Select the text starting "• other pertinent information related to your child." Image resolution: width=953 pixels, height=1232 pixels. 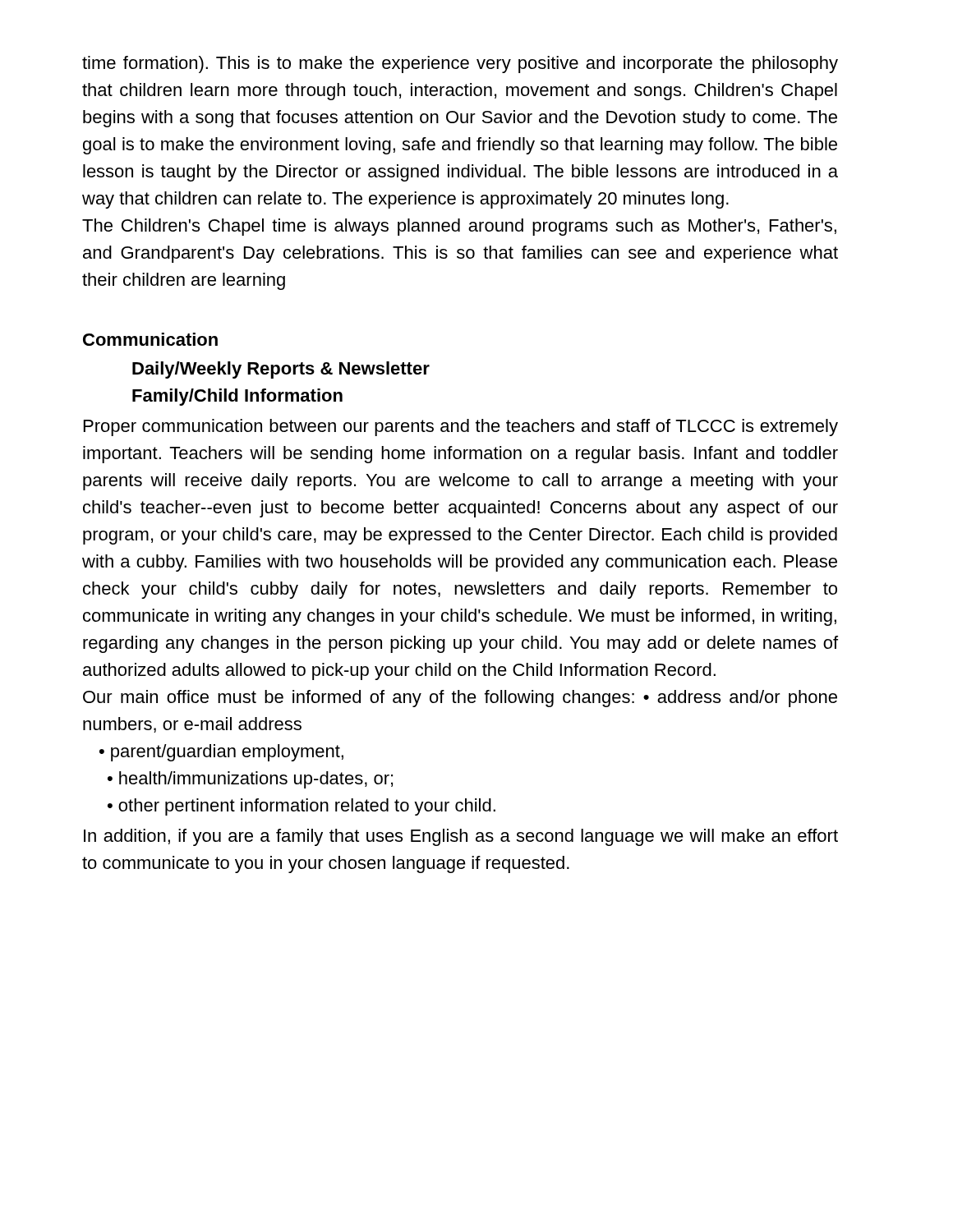(302, 805)
